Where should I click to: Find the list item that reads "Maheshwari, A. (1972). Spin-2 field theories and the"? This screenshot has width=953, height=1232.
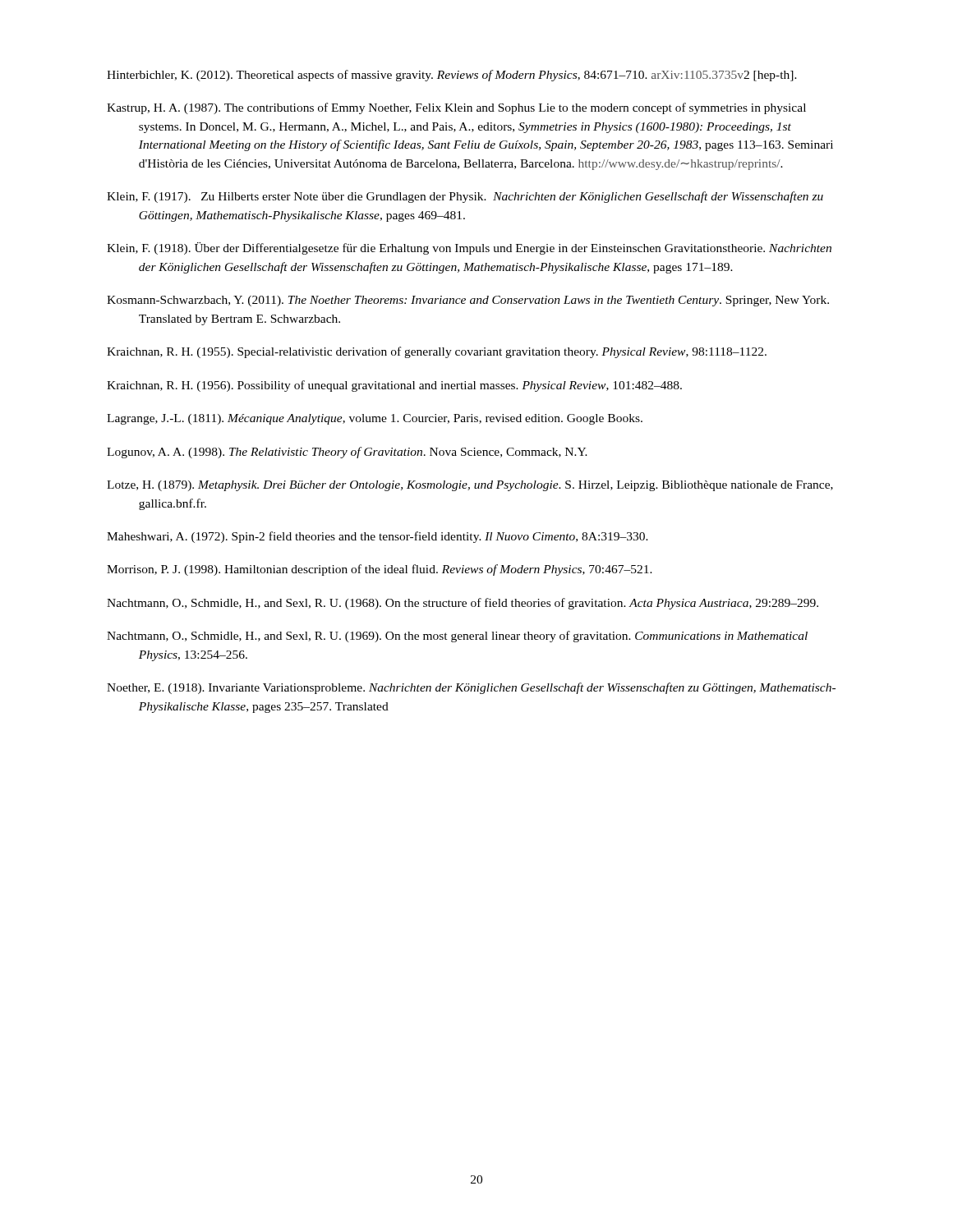click(x=378, y=536)
